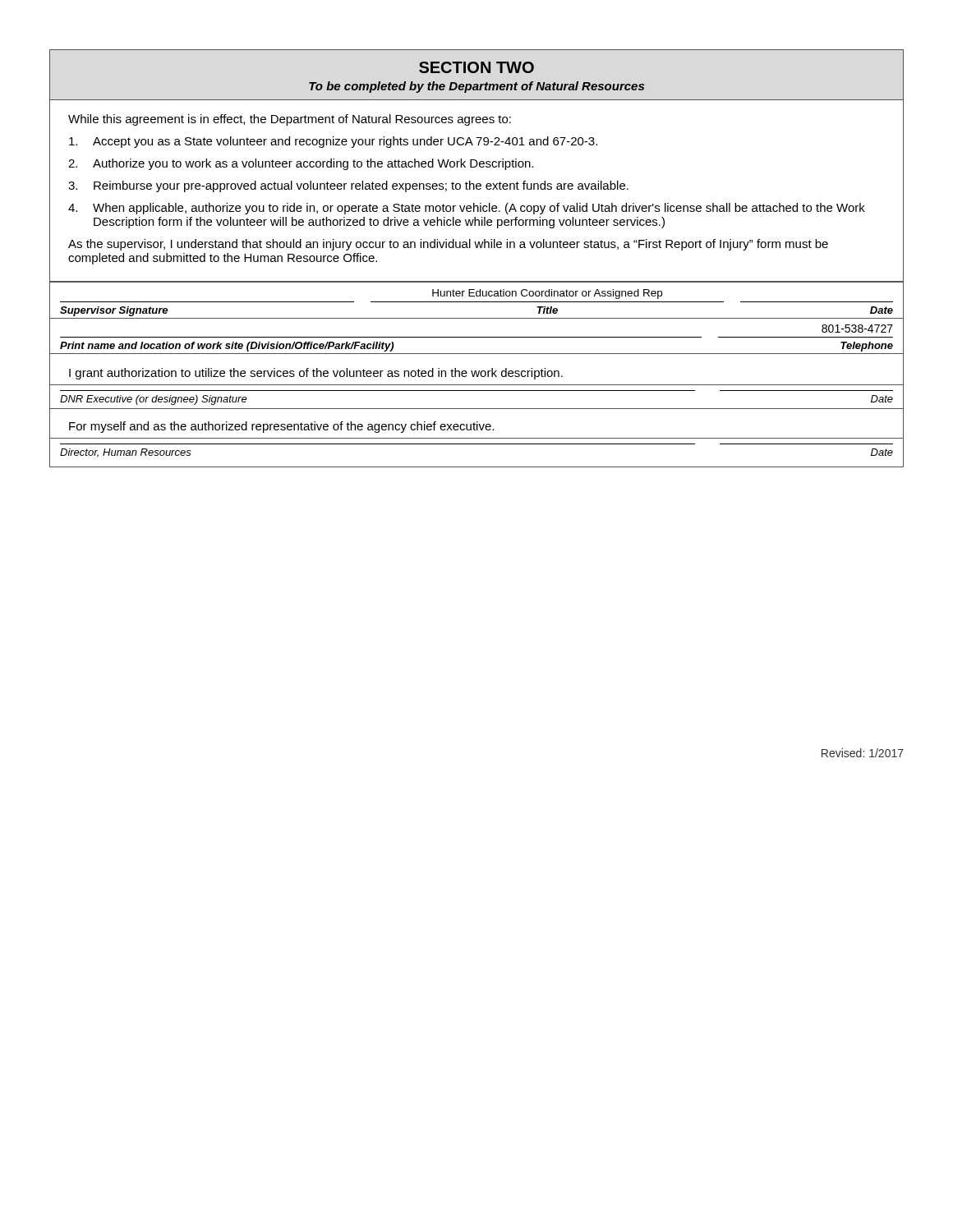Viewport: 953px width, 1232px height.
Task: Locate the region starting "I grant authorization to utilize"
Action: pyautogui.click(x=316, y=372)
